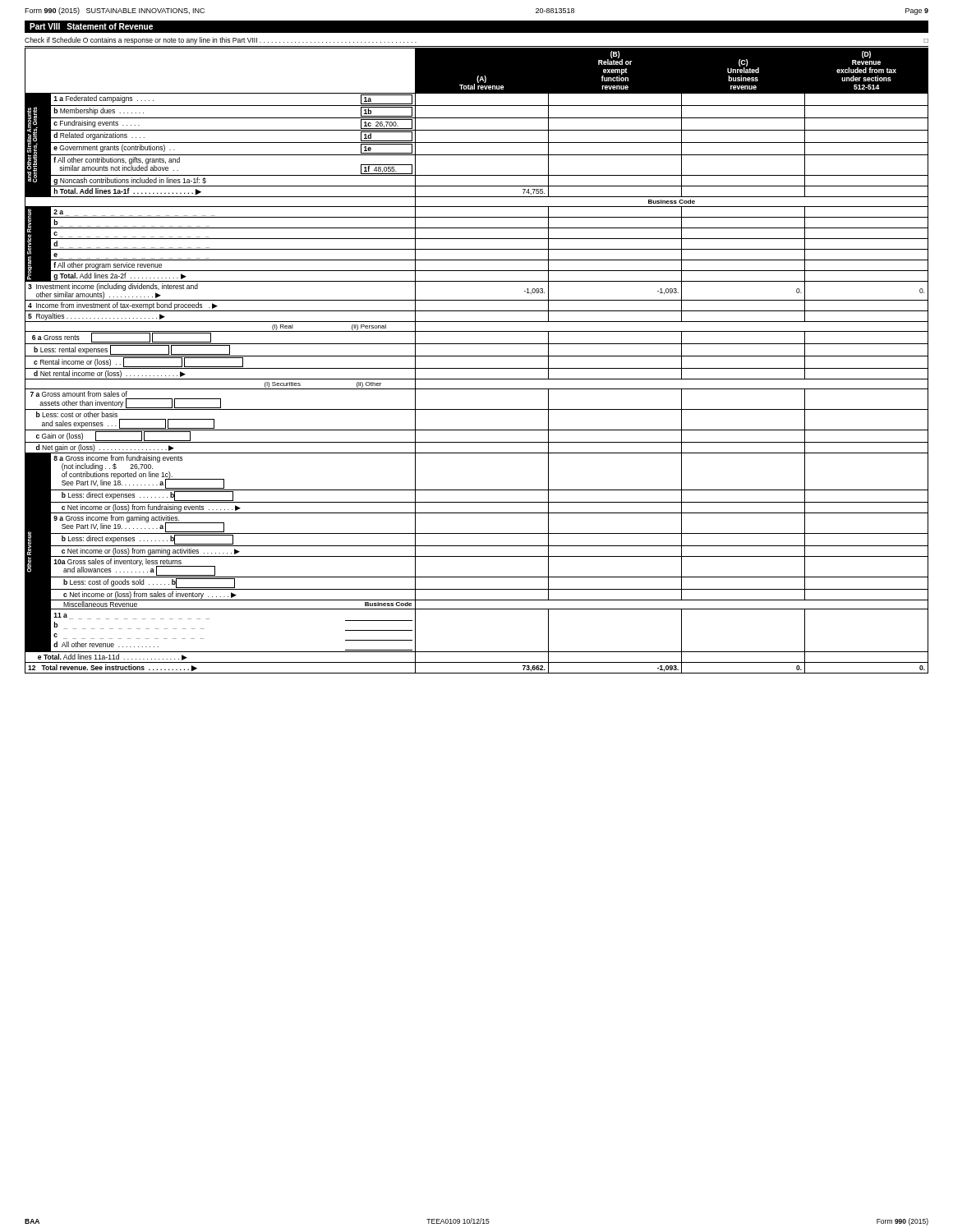
Task: Locate the region starting "Part VIII Statement of Revenue"
Action: (x=91, y=27)
